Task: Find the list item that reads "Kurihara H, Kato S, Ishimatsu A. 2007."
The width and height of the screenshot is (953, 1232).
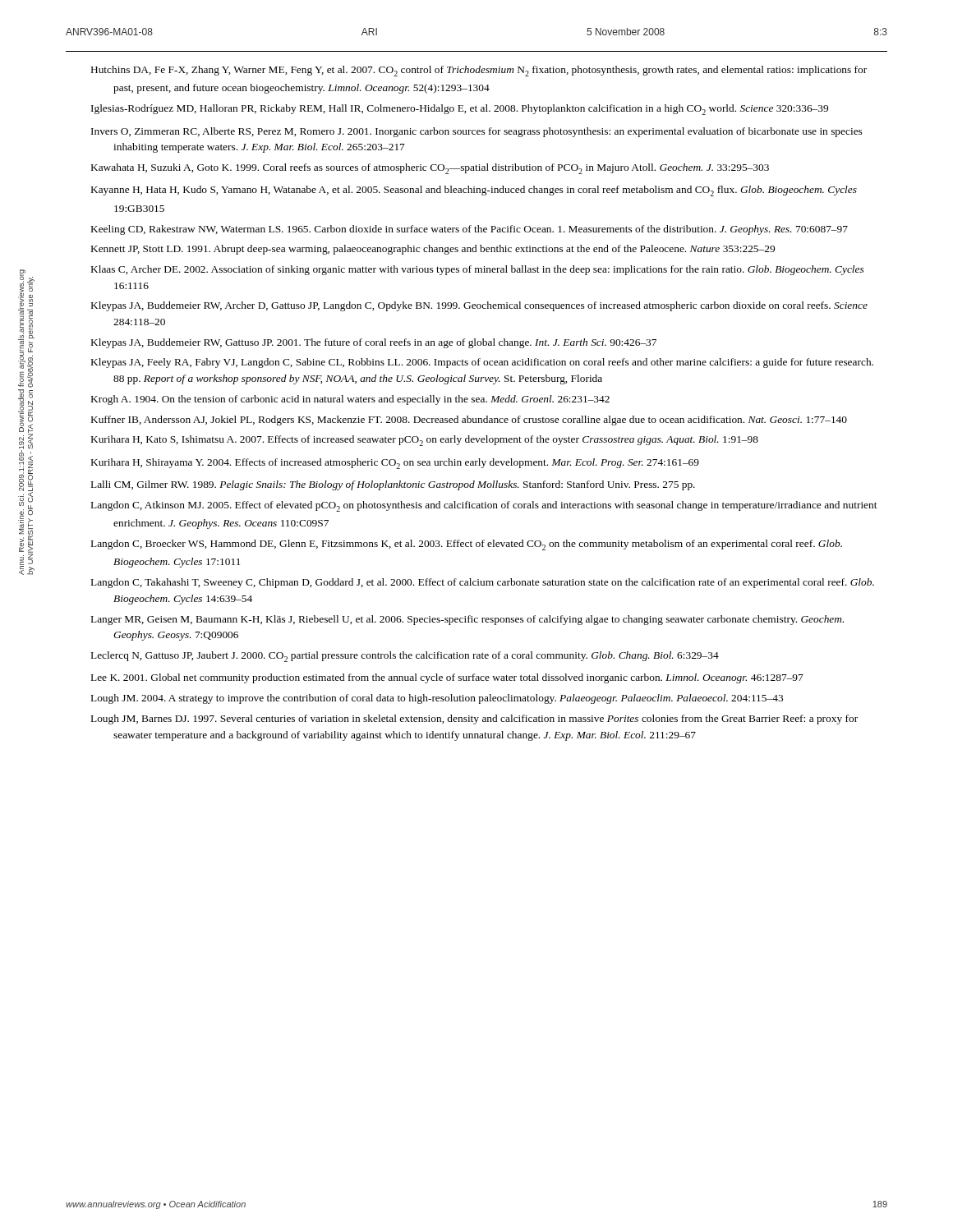Action: point(424,440)
